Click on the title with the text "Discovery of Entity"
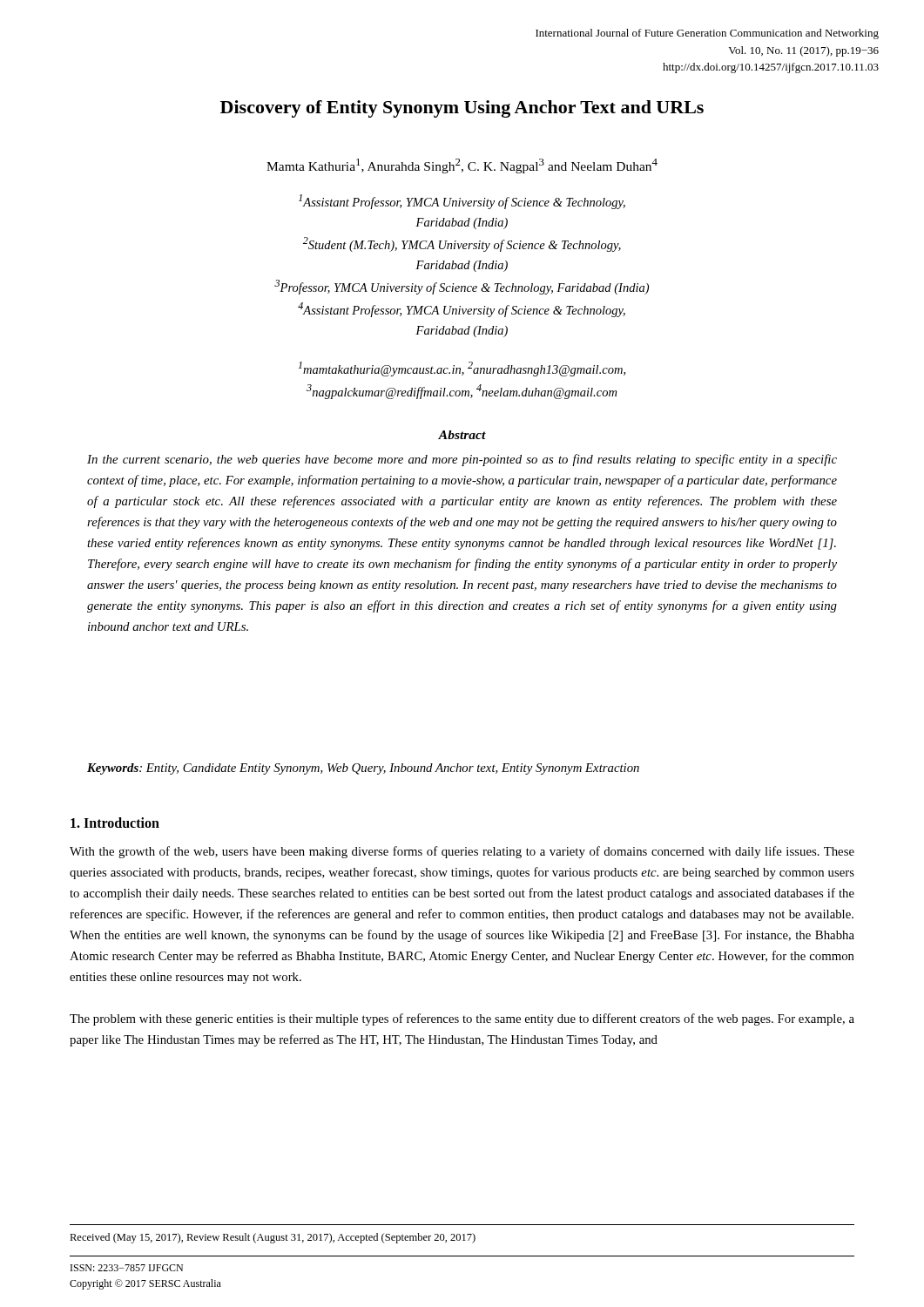This screenshot has height=1307, width=924. 462,107
